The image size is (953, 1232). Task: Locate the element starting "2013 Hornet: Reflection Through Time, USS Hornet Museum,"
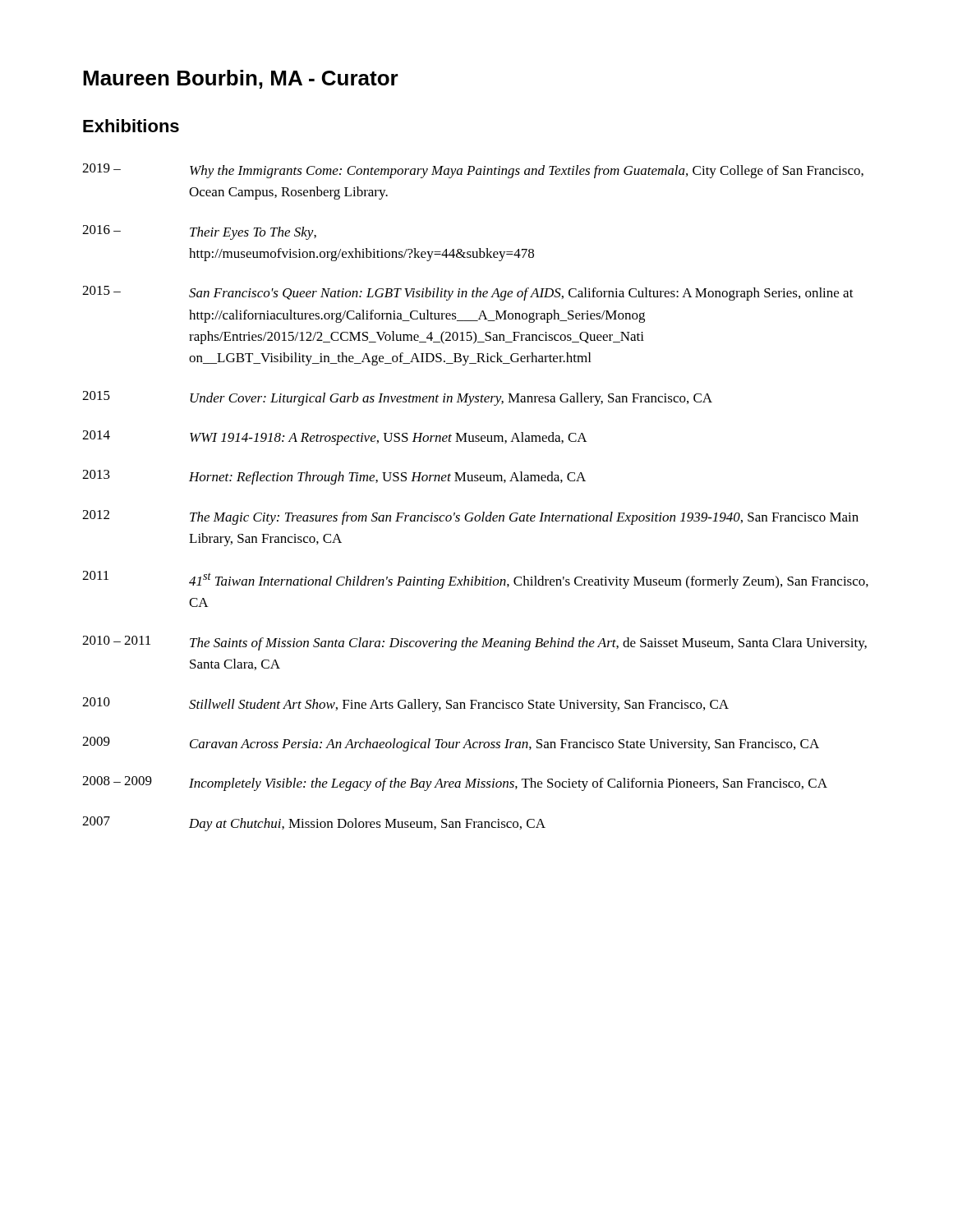point(476,478)
